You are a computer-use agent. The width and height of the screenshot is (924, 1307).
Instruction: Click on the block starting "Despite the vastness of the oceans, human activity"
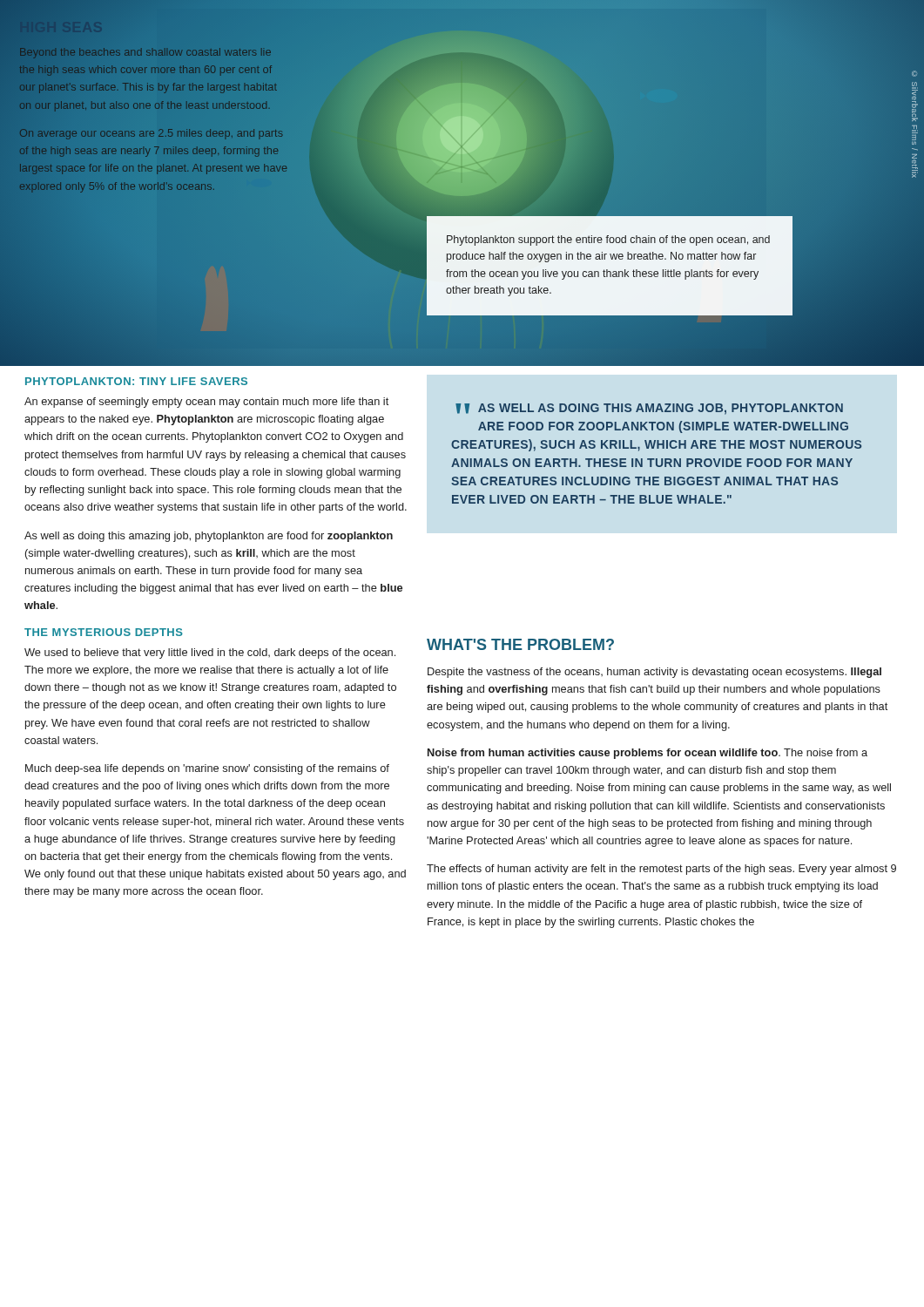[657, 698]
